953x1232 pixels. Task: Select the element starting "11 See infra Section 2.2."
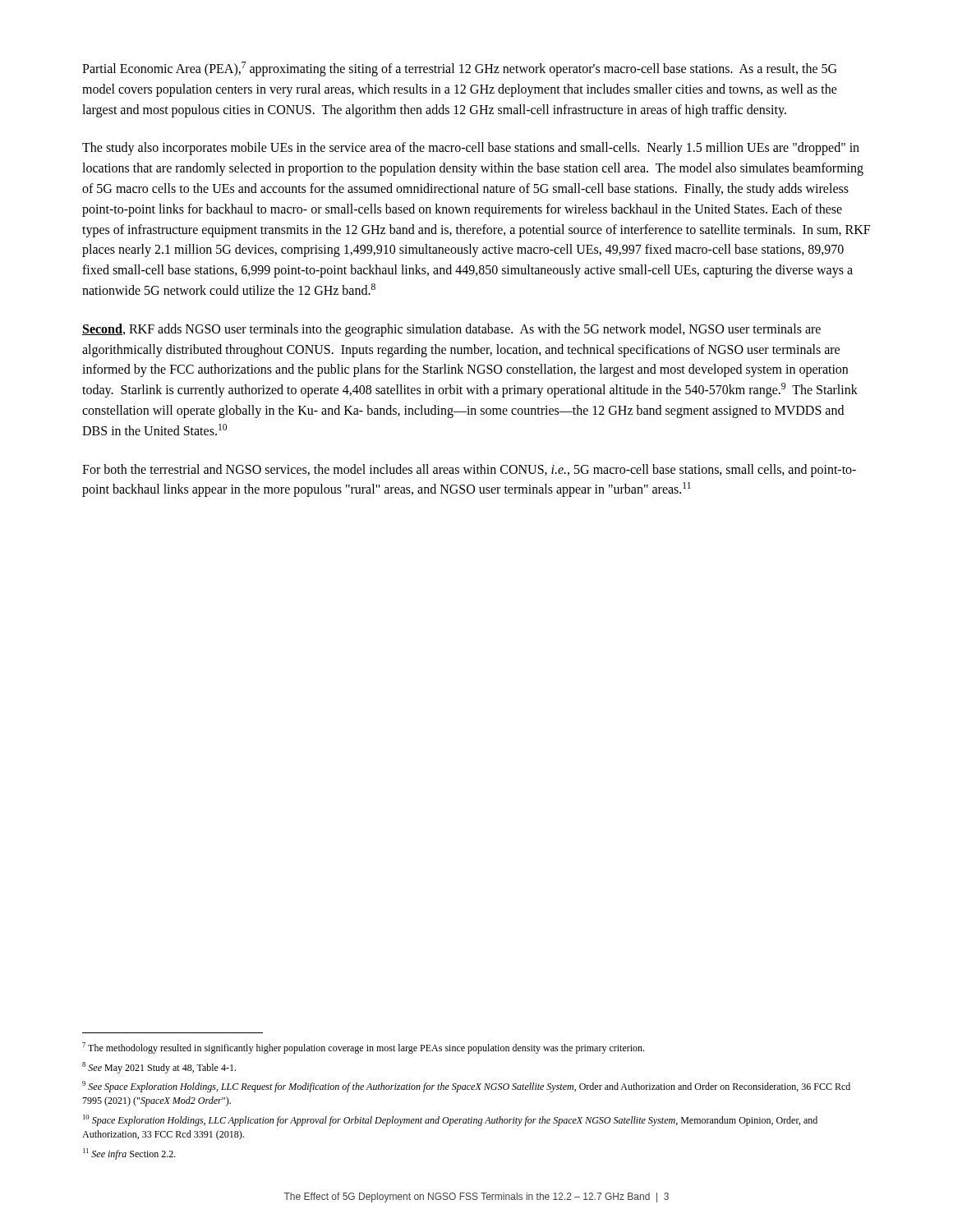point(129,1153)
